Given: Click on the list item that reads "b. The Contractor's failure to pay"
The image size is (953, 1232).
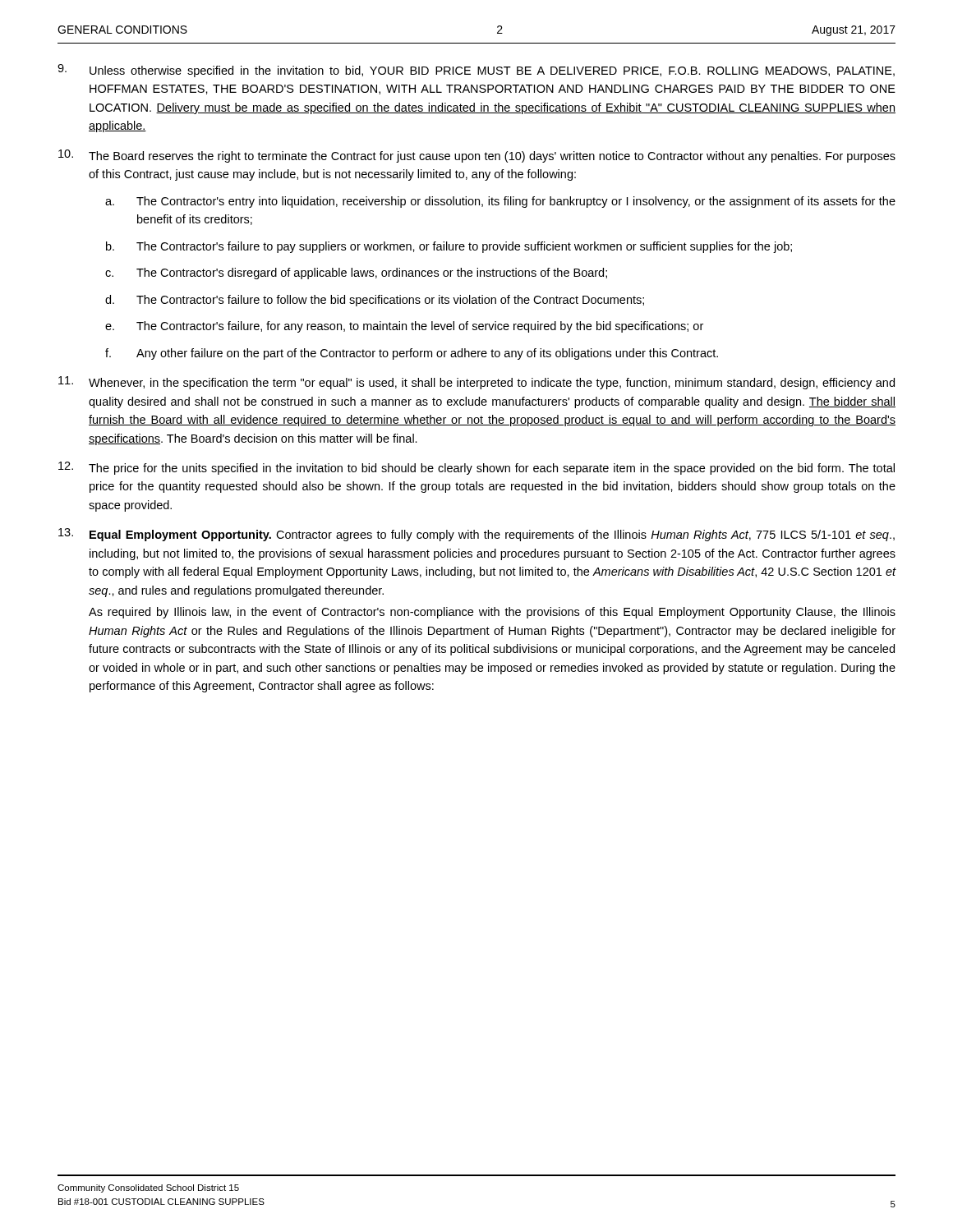Looking at the screenshot, I should 500,246.
